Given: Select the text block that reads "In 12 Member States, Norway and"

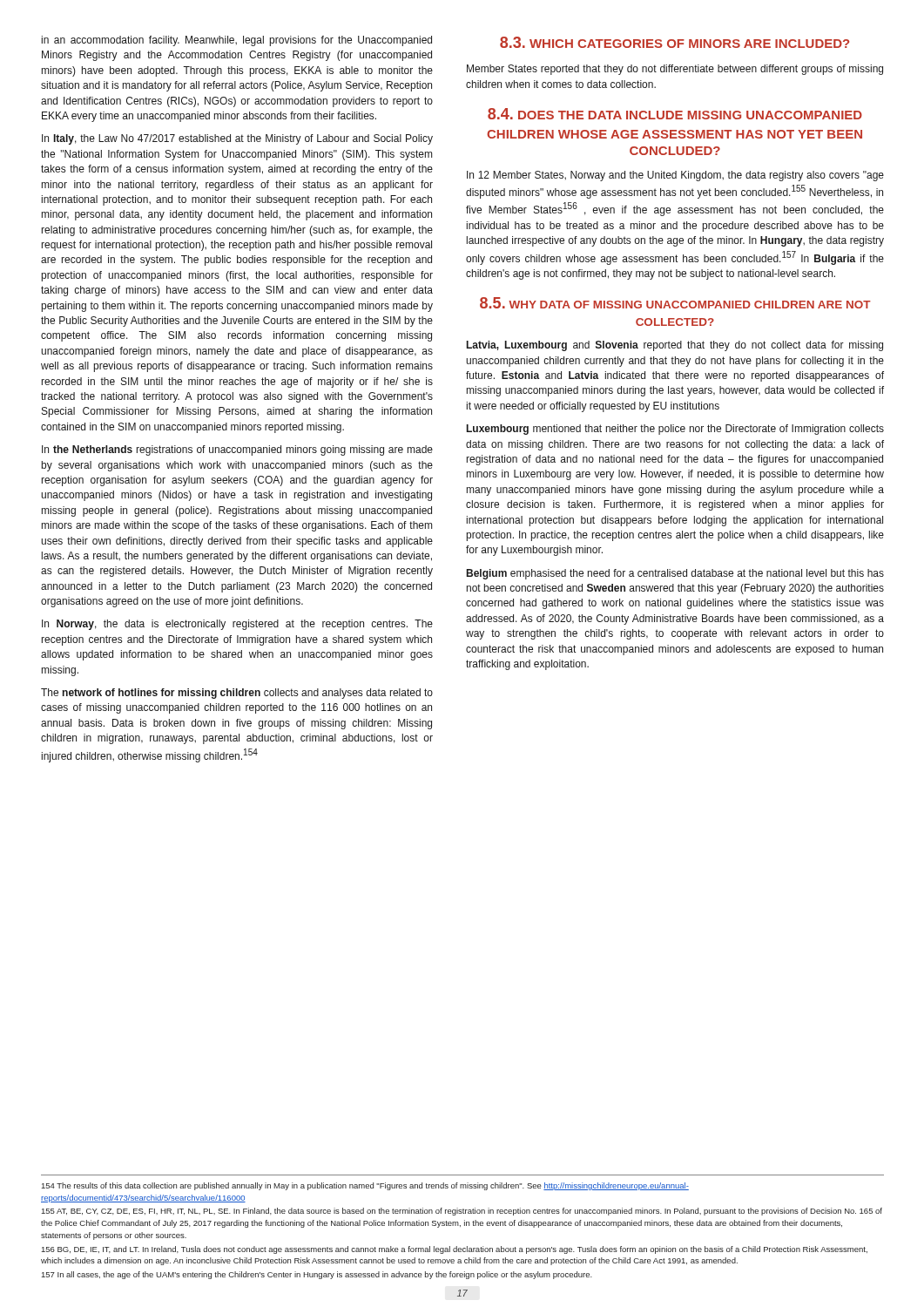Looking at the screenshot, I should 675,225.
